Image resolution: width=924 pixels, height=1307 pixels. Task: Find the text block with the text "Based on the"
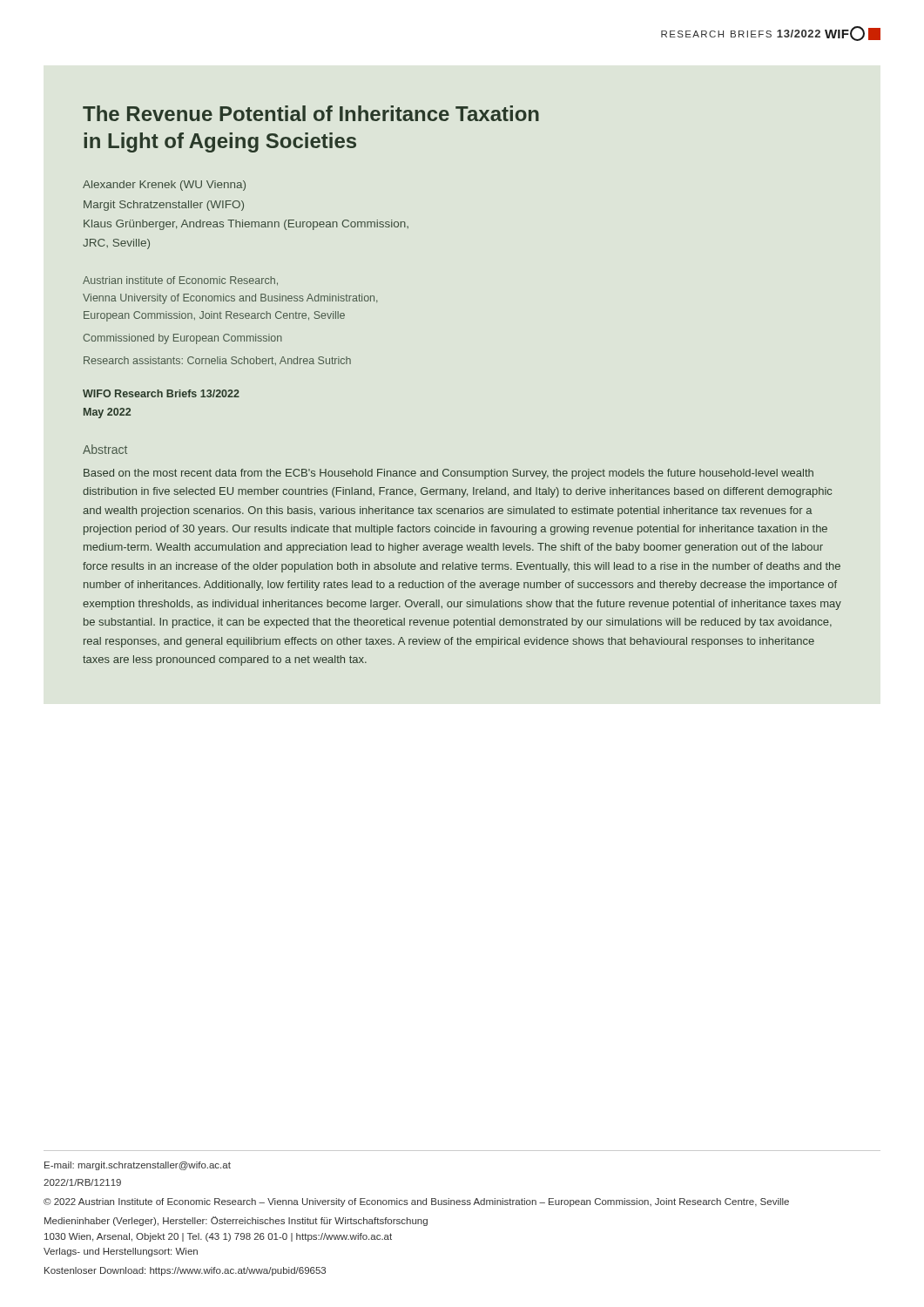(x=462, y=566)
